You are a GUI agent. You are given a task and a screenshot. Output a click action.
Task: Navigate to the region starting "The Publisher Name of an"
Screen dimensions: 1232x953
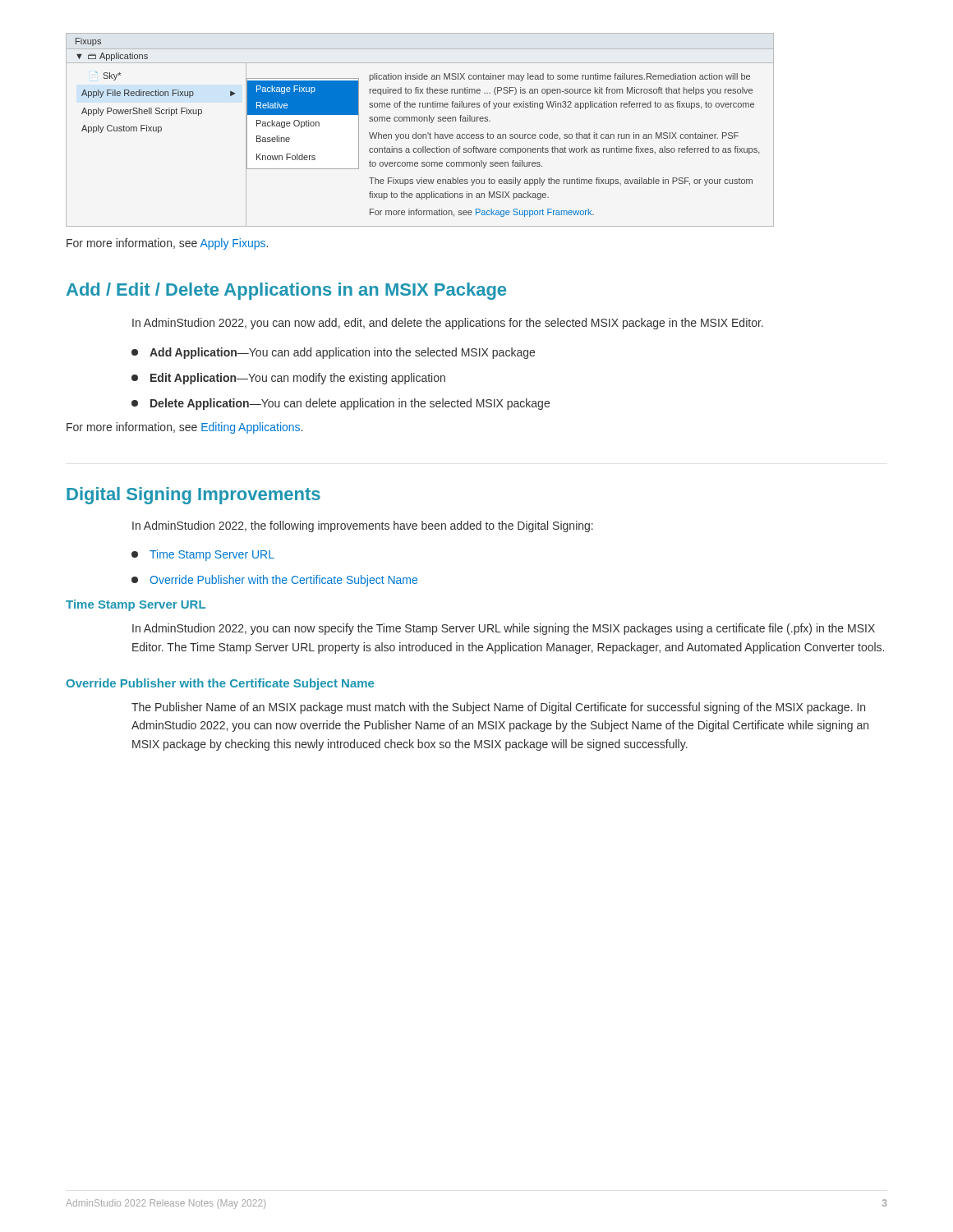(500, 726)
